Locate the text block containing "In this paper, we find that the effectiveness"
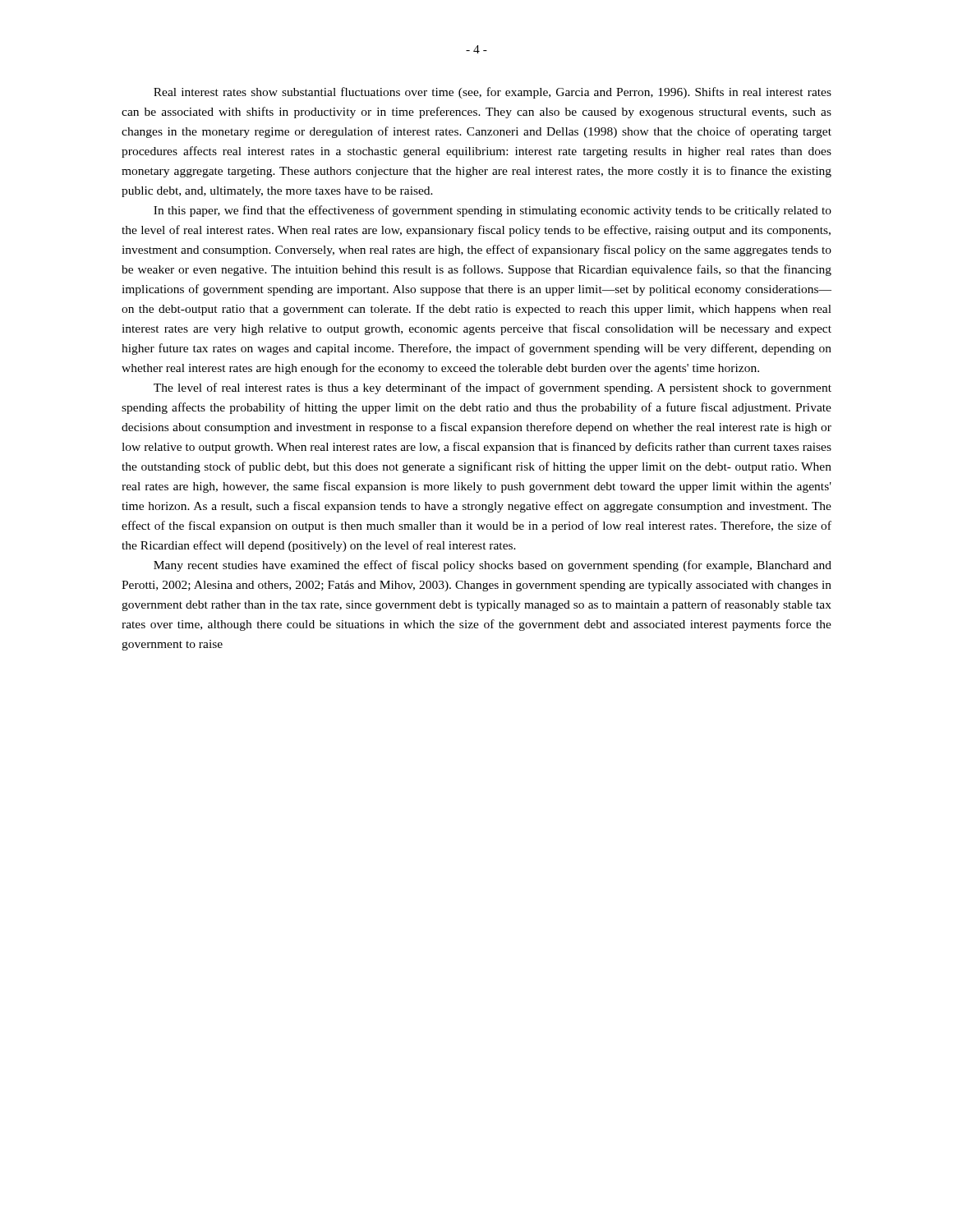This screenshot has width=953, height=1232. point(476,289)
